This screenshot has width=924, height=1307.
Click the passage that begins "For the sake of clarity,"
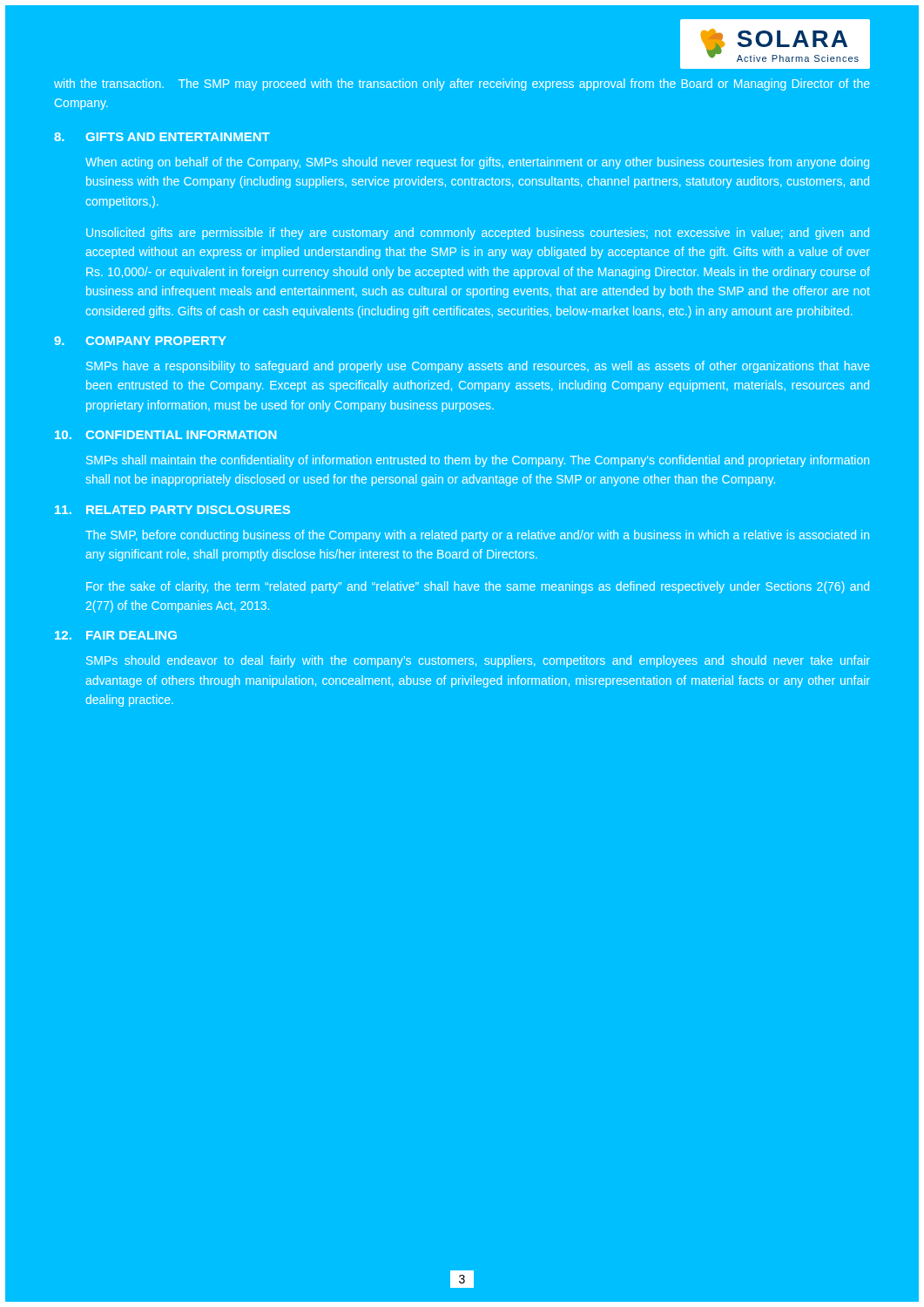pyautogui.click(x=478, y=596)
